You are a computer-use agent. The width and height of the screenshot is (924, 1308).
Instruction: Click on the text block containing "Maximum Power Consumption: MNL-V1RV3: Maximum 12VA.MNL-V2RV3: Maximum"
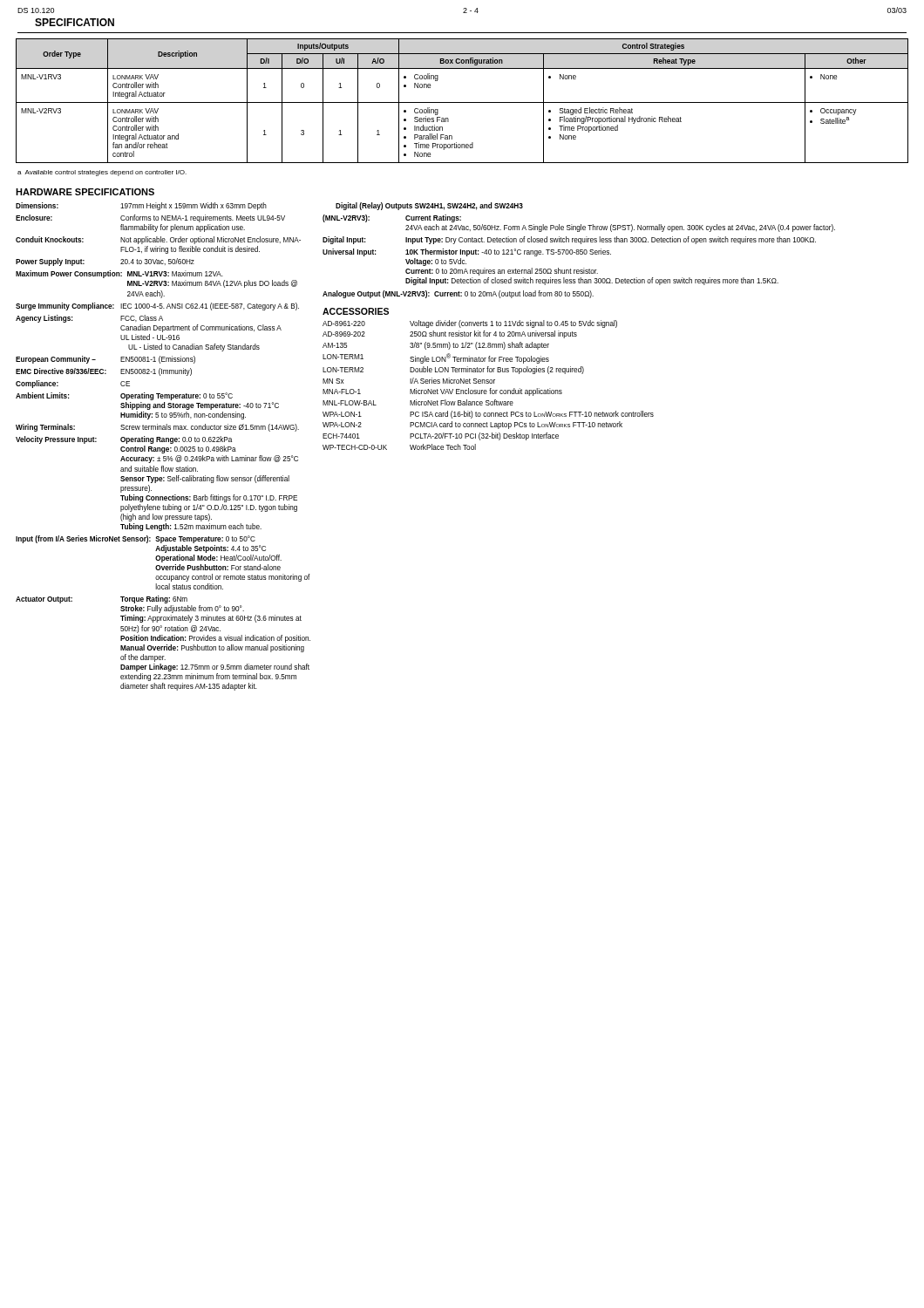tap(164, 284)
